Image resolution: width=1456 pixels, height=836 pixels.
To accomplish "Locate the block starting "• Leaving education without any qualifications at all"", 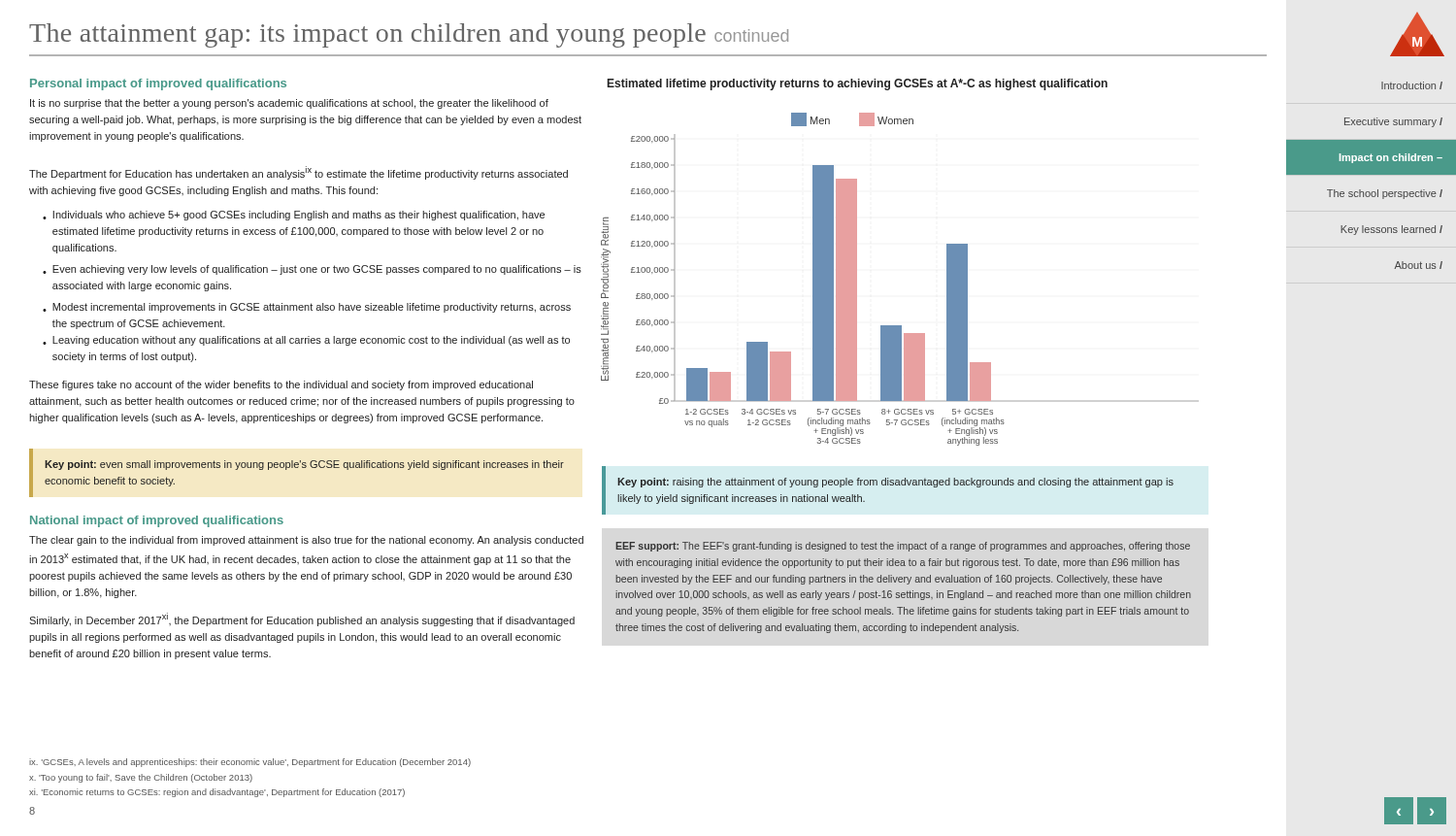I will 312,349.
